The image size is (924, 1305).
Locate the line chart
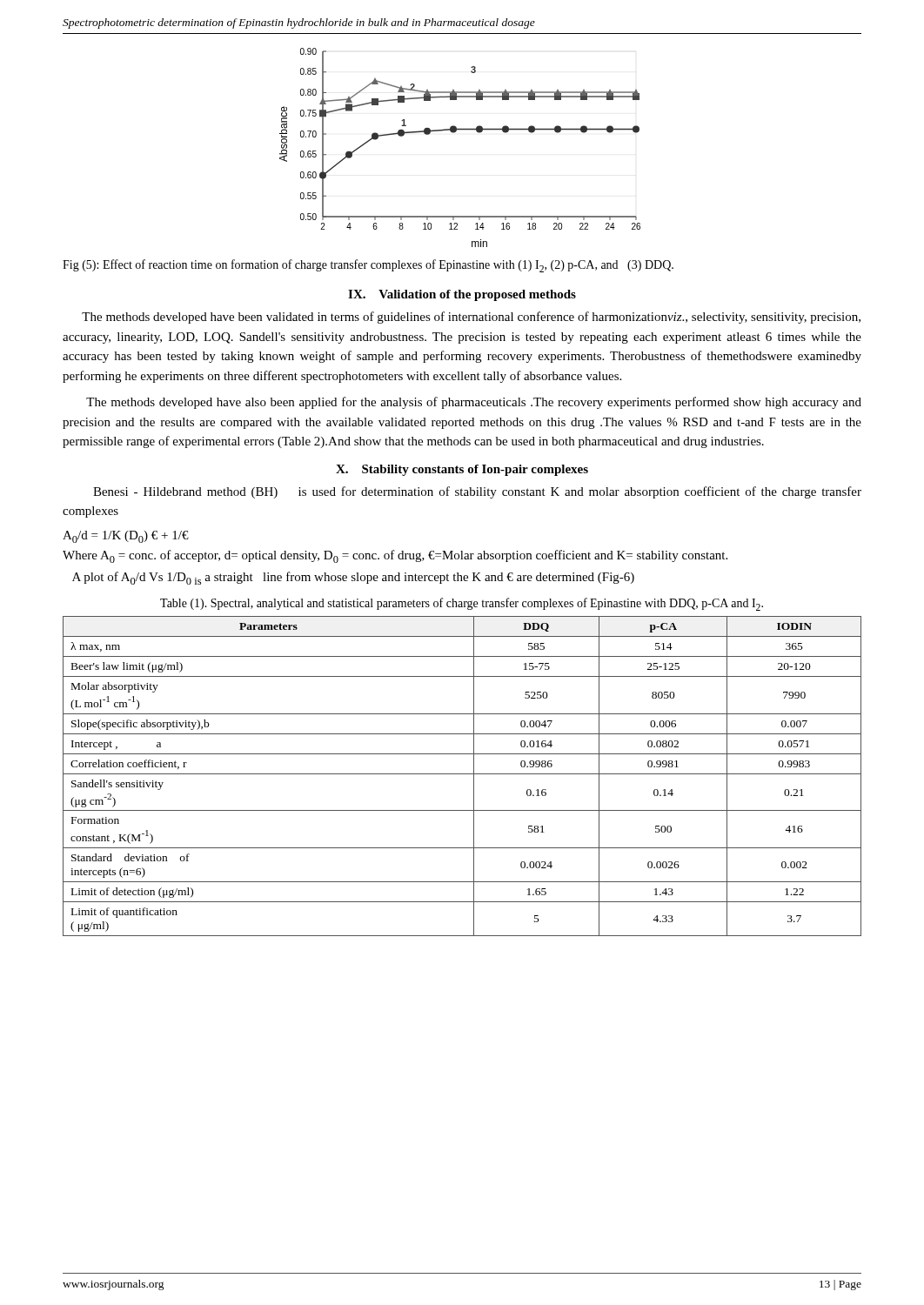(x=462, y=147)
